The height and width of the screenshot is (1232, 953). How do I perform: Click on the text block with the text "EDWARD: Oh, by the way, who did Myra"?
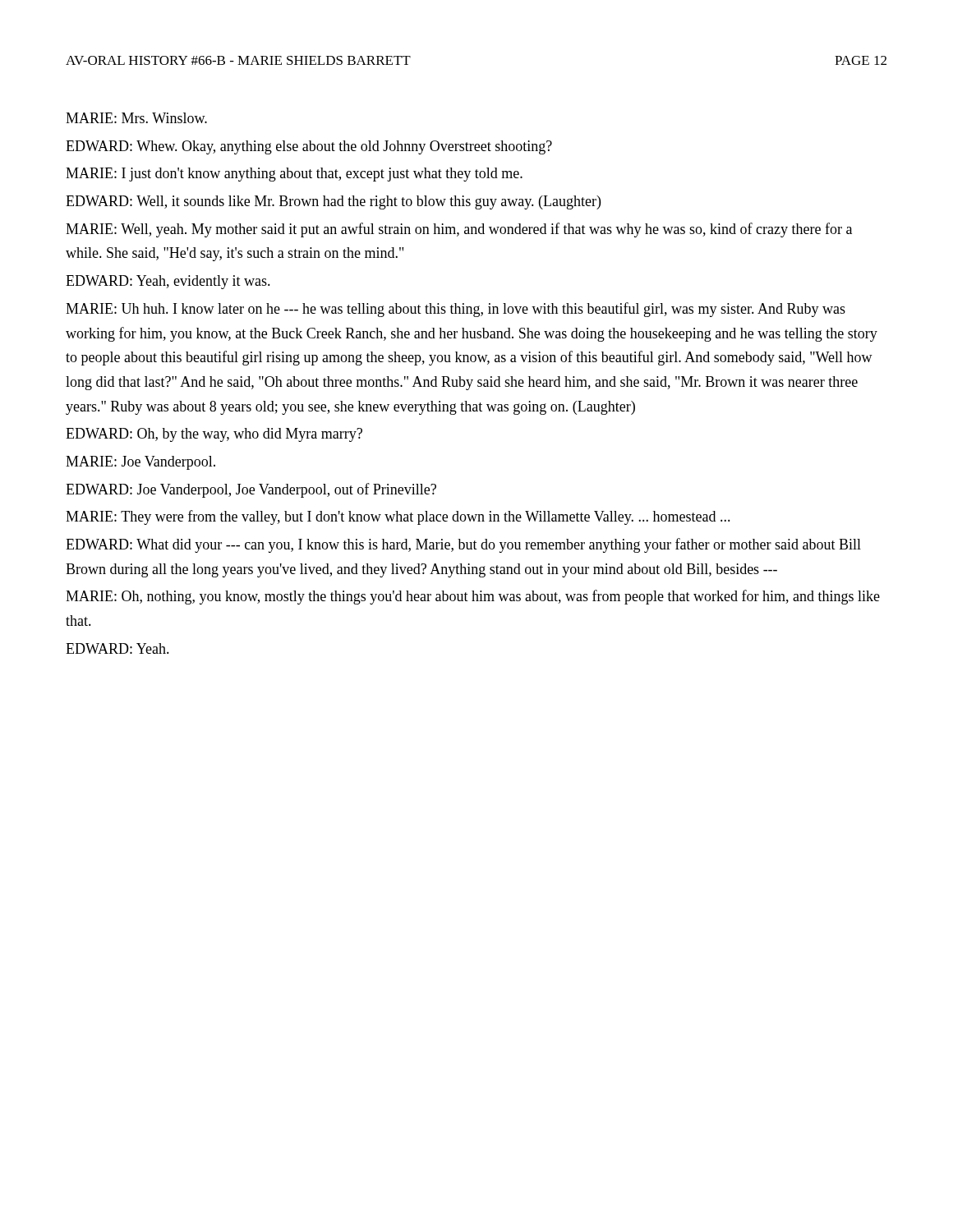coord(214,434)
